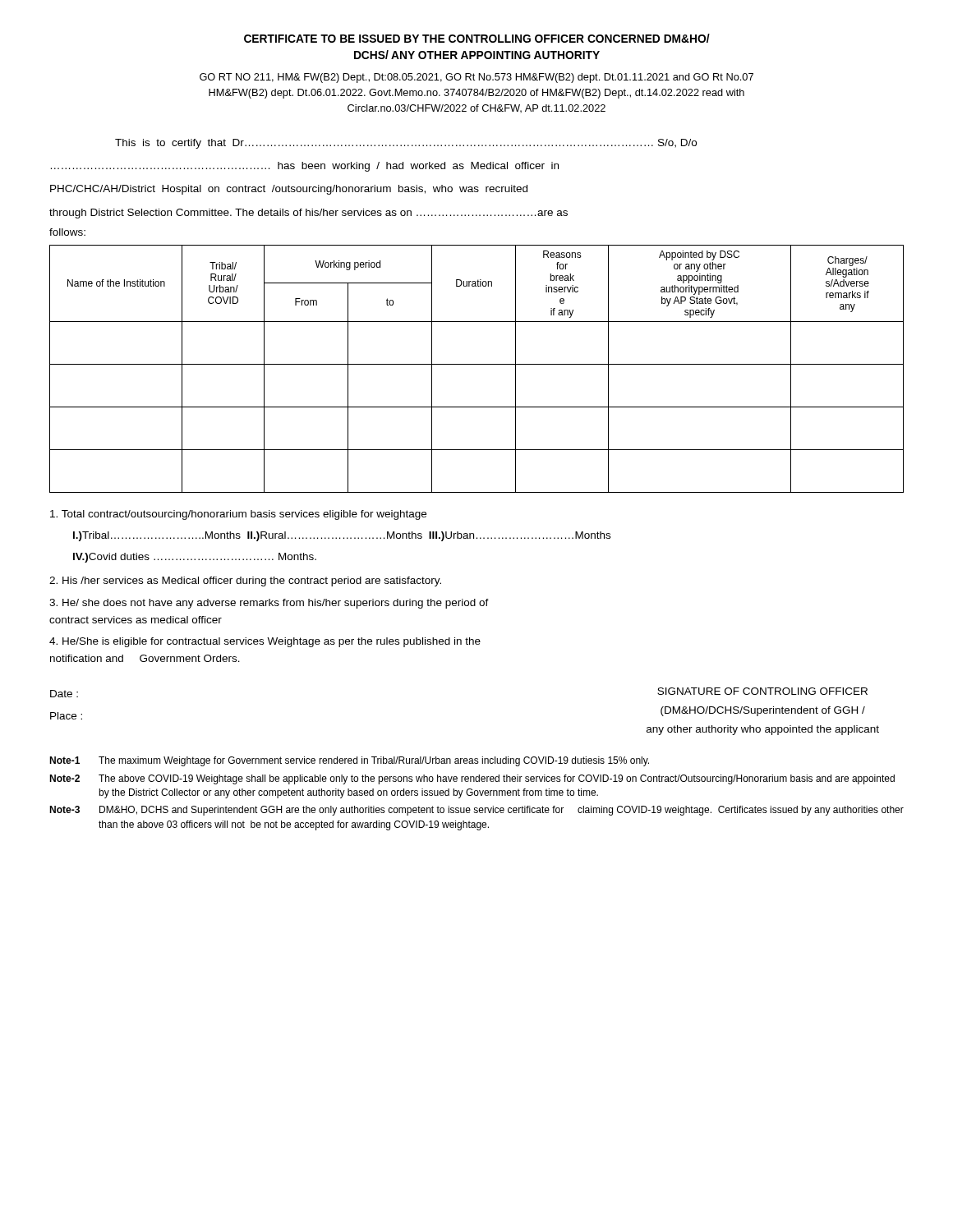Locate the element starting "2. His /her services"

[x=246, y=580]
